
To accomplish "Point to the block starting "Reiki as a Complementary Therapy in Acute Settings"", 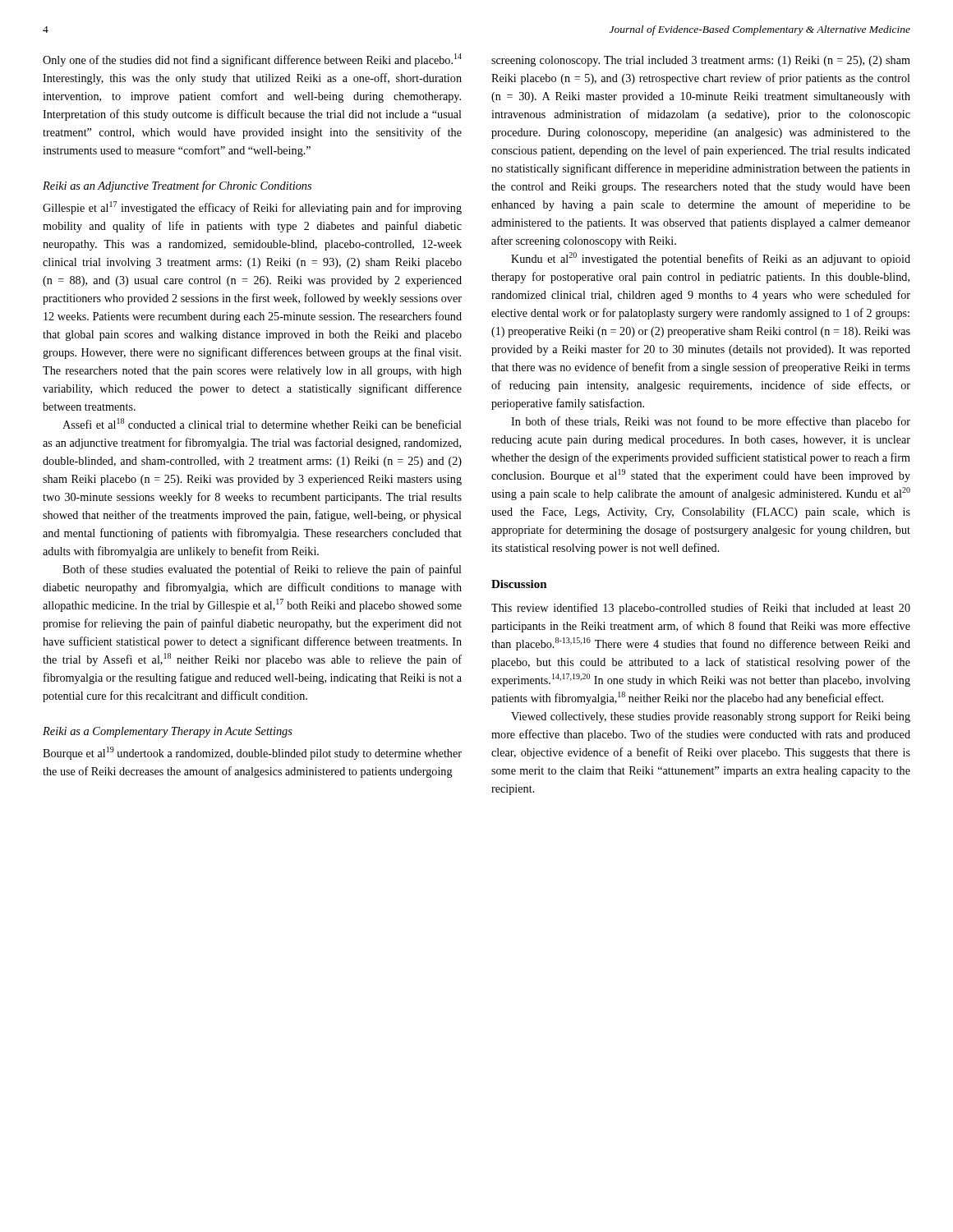I will pos(168,731).
